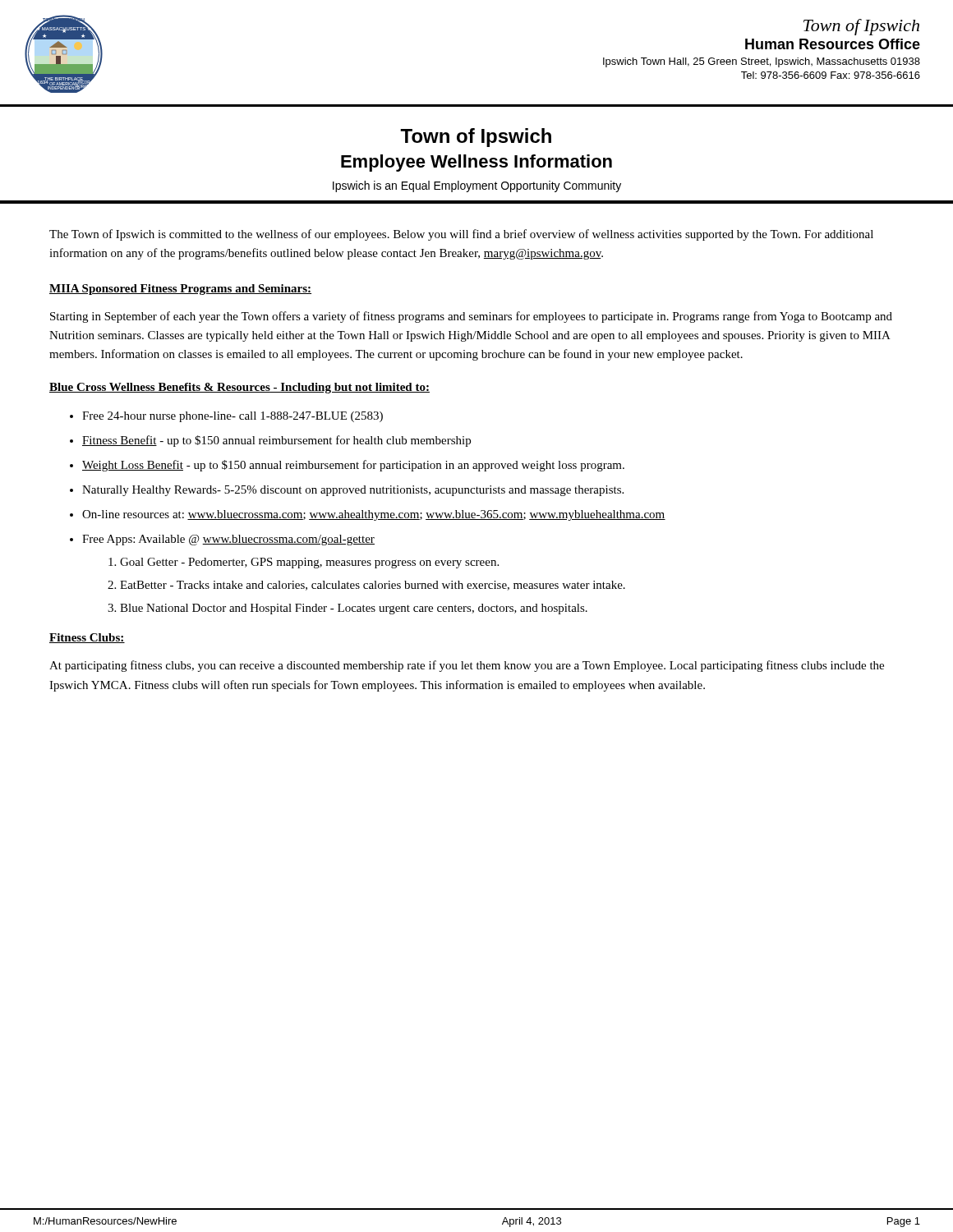Image resolution: width=953 pixels, height=1232 pixels.
Task: Click on the section header with the text "Fitness Clubs:"
Action: coord(87,638)
